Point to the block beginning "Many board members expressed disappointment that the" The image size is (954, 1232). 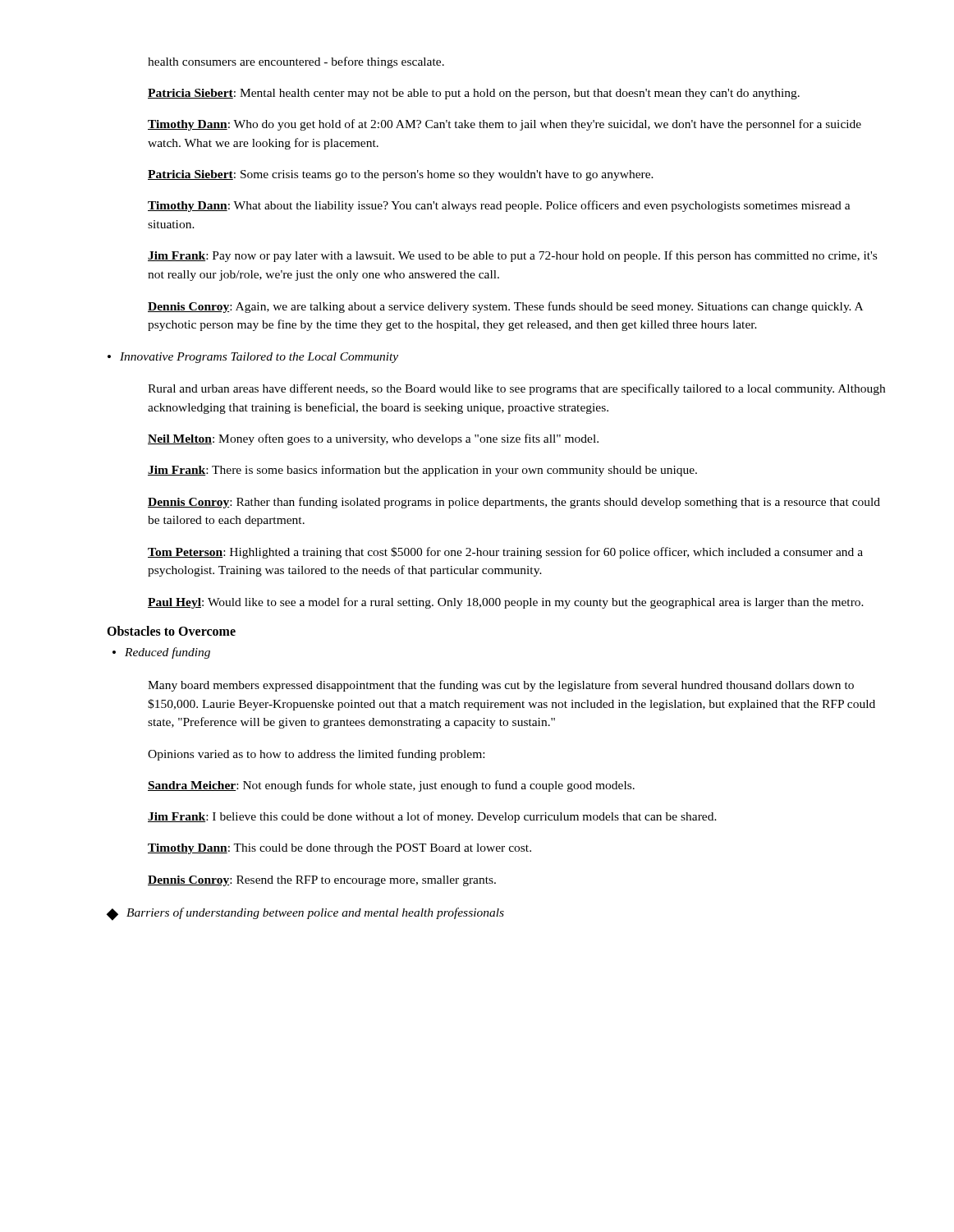[518, 704]
